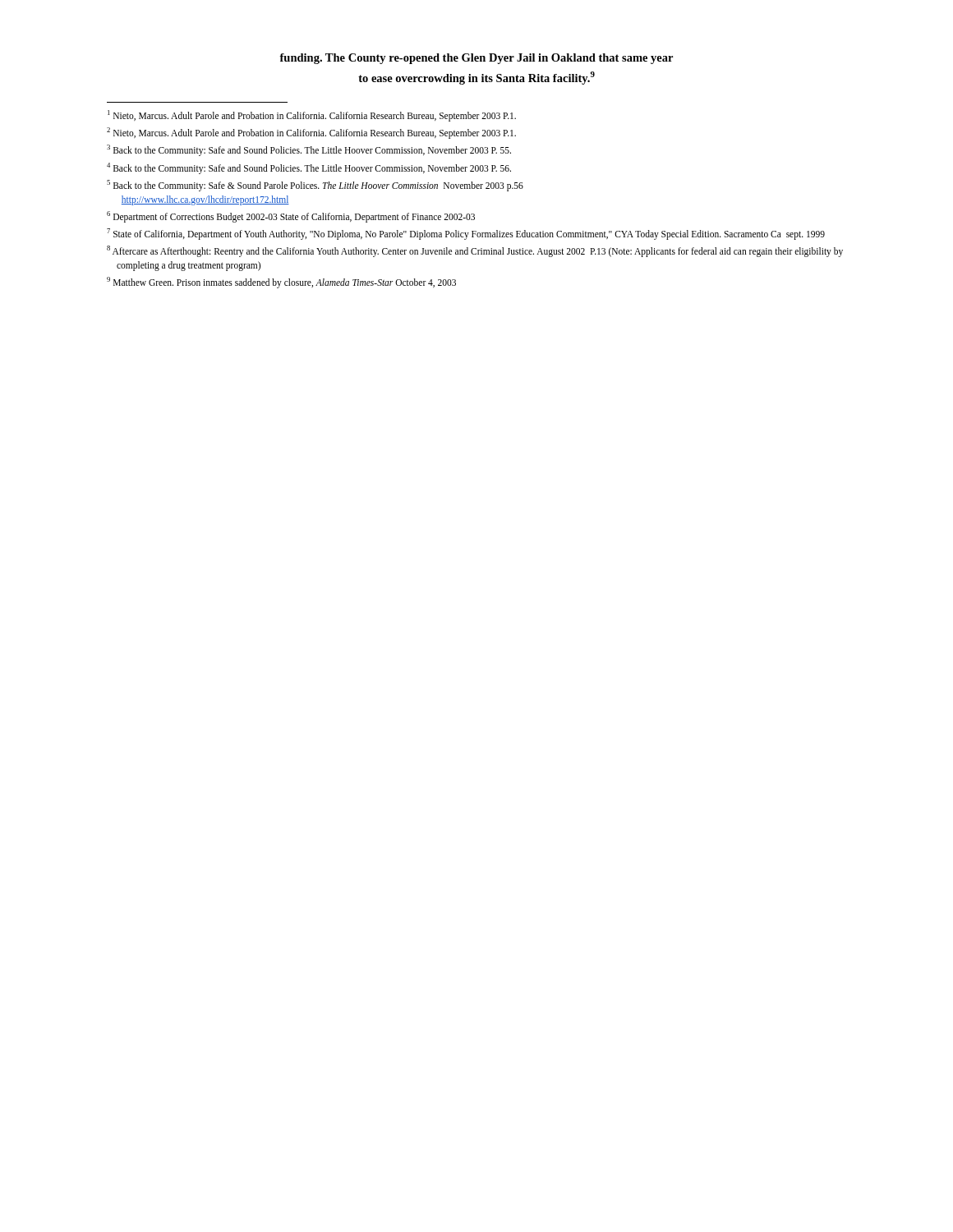Click on the text block starting "9 Matthew Green. Prison inmates"
Image resolution: width=953 pixels, height=1232 pixels.
point(282,282)
